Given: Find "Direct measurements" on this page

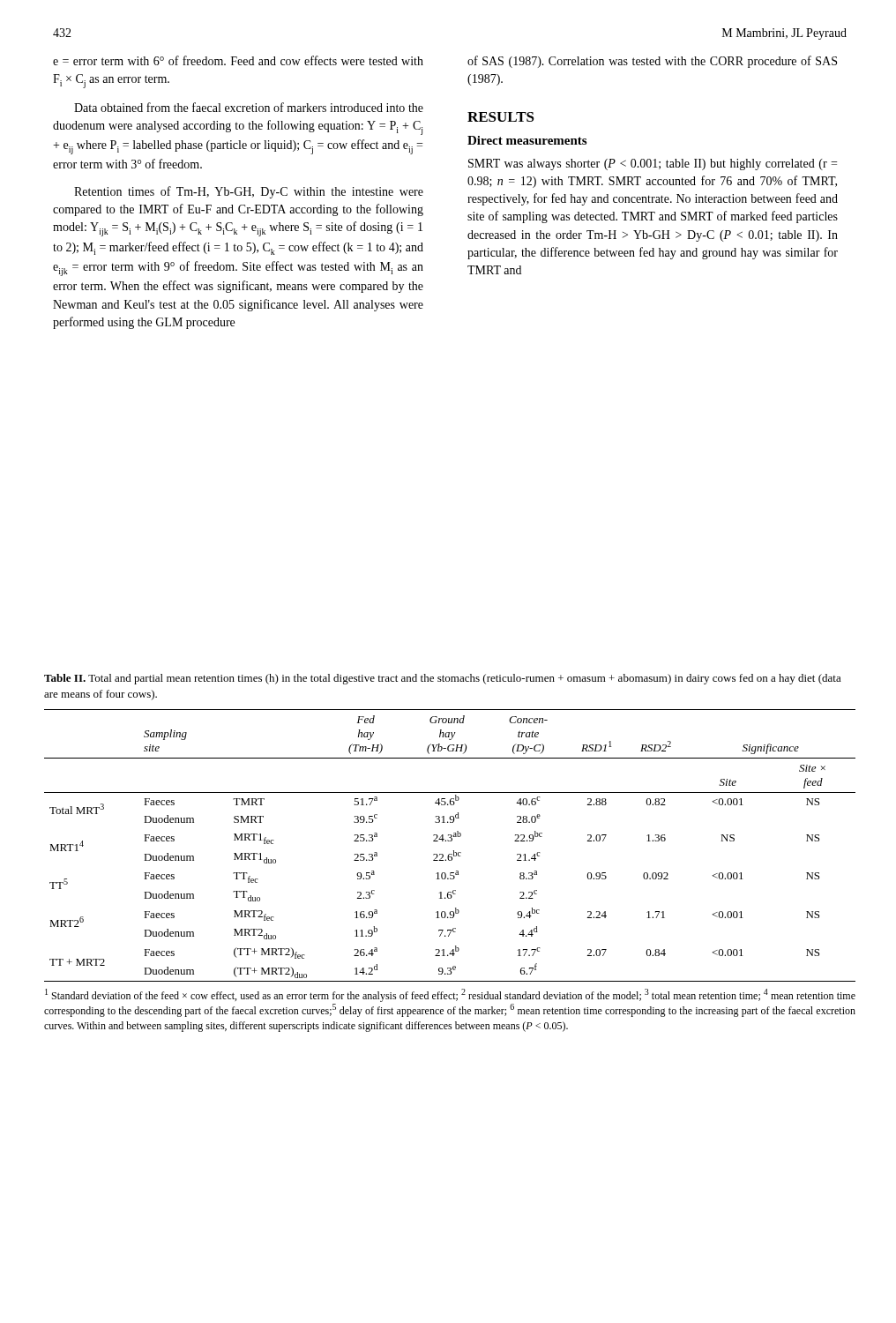Looking at the screenshot, I should [527, 140].
